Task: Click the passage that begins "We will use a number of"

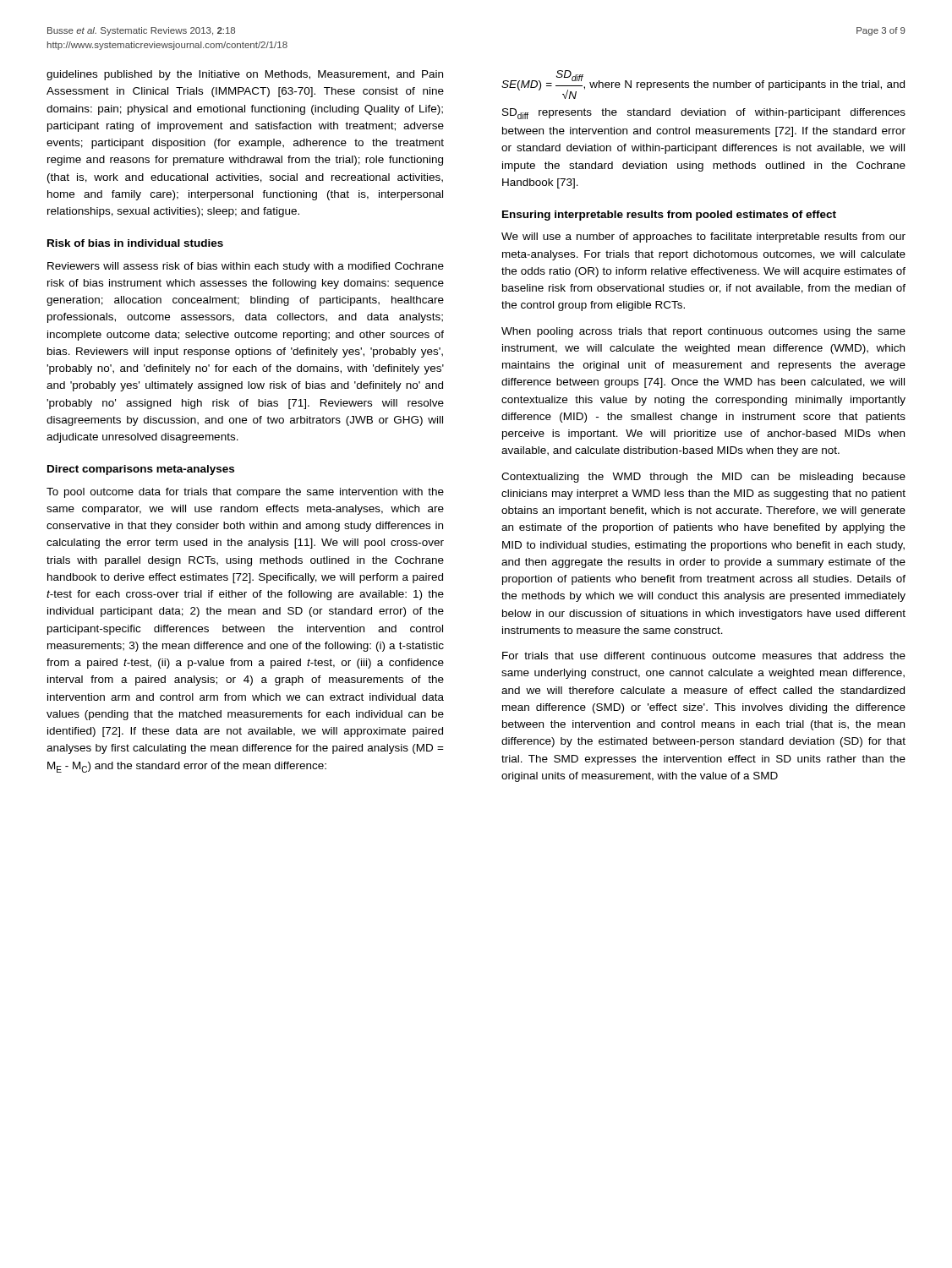Action: coord(703,271)
